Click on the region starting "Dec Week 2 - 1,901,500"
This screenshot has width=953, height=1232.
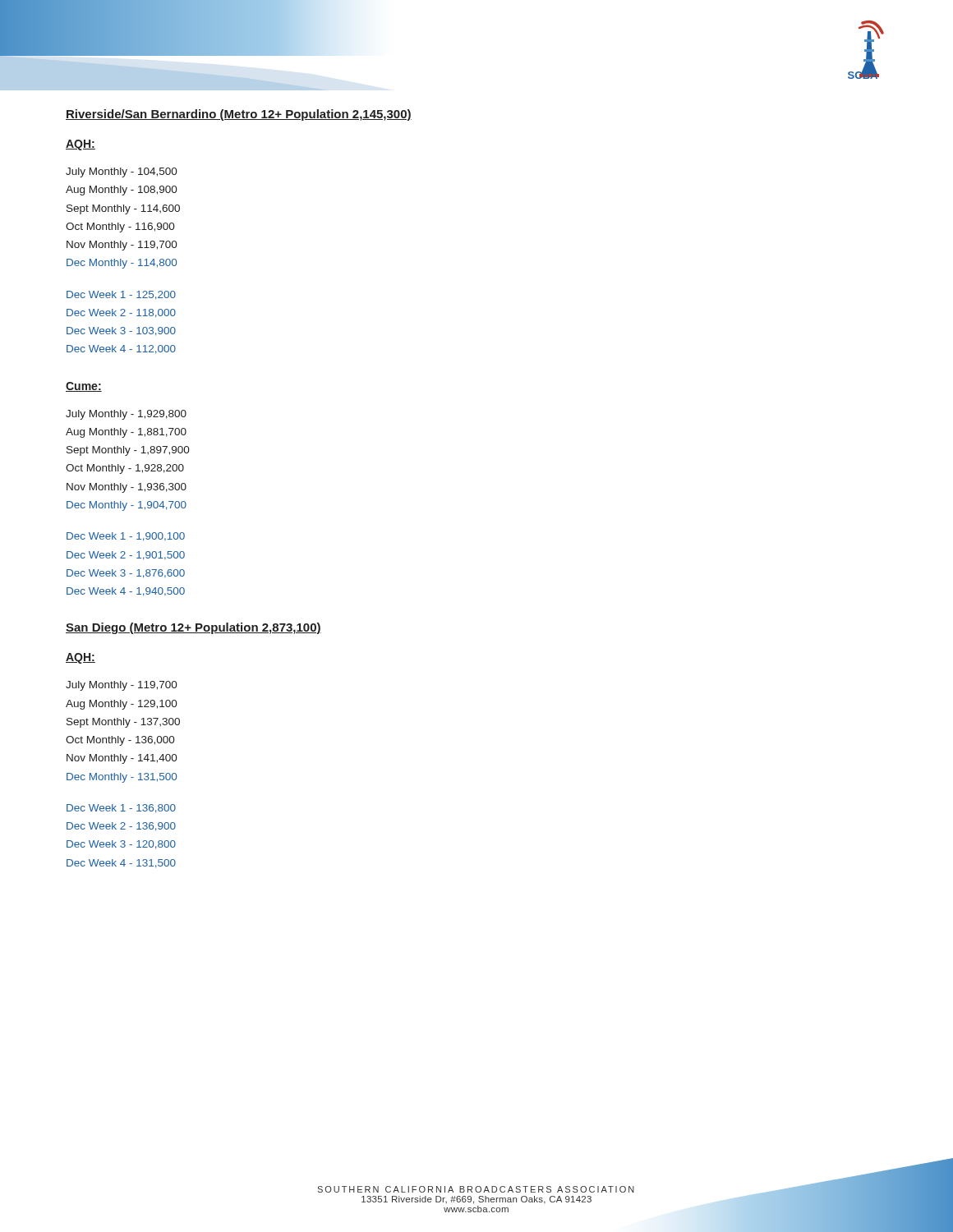(x=125, y=554)
